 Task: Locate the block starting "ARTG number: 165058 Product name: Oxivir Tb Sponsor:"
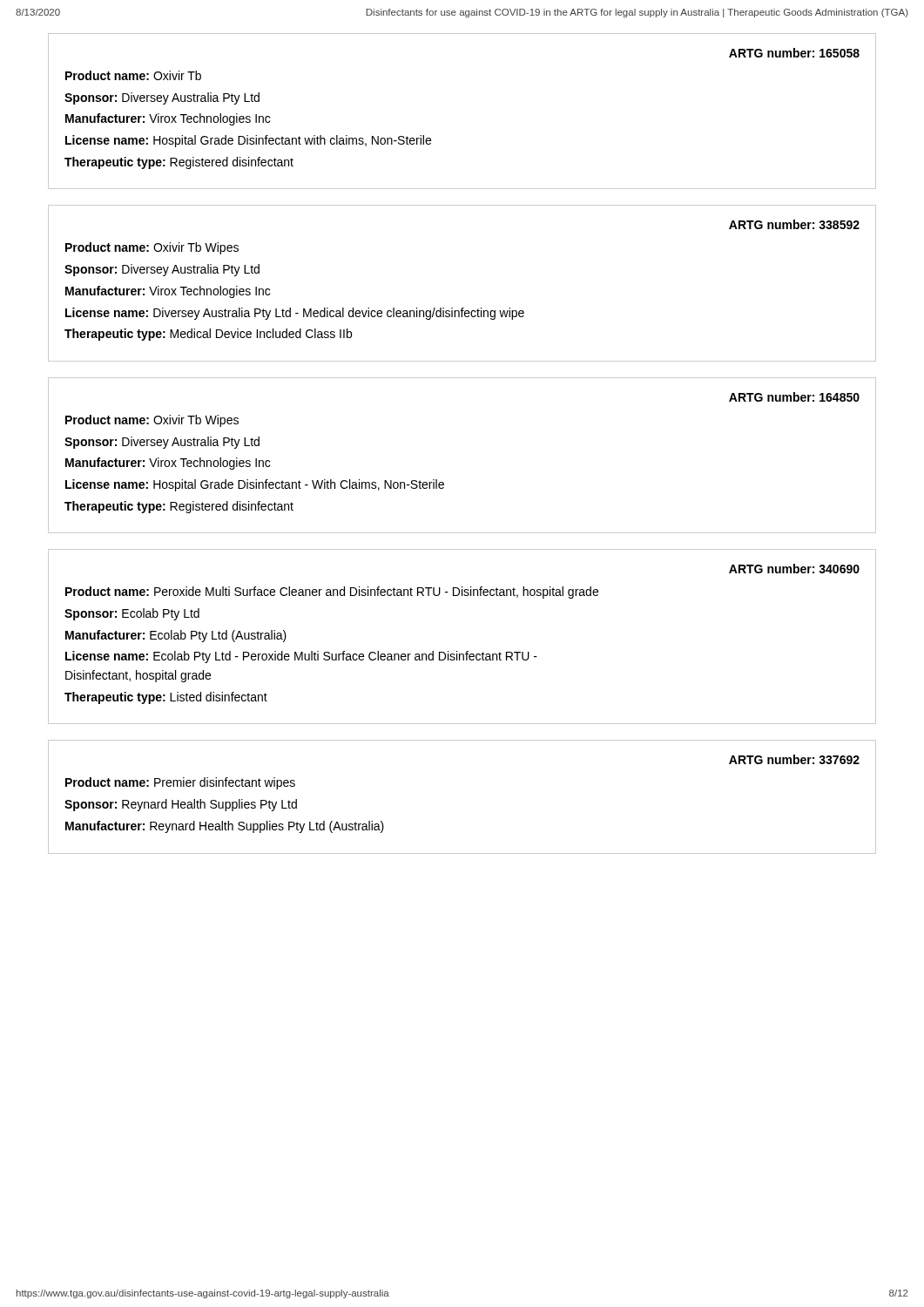(x=794, y=53)
